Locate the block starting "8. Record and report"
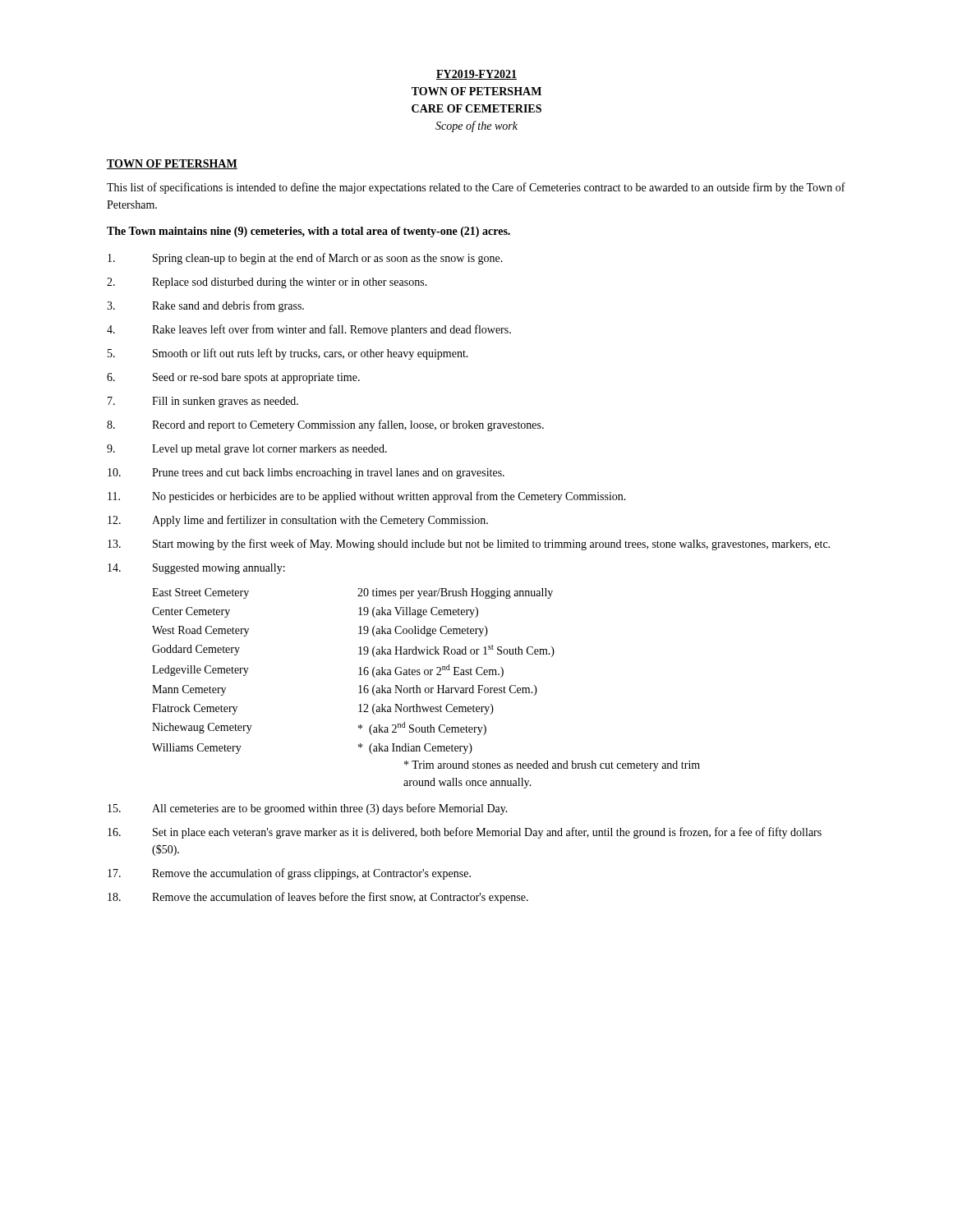 [476, 425]
